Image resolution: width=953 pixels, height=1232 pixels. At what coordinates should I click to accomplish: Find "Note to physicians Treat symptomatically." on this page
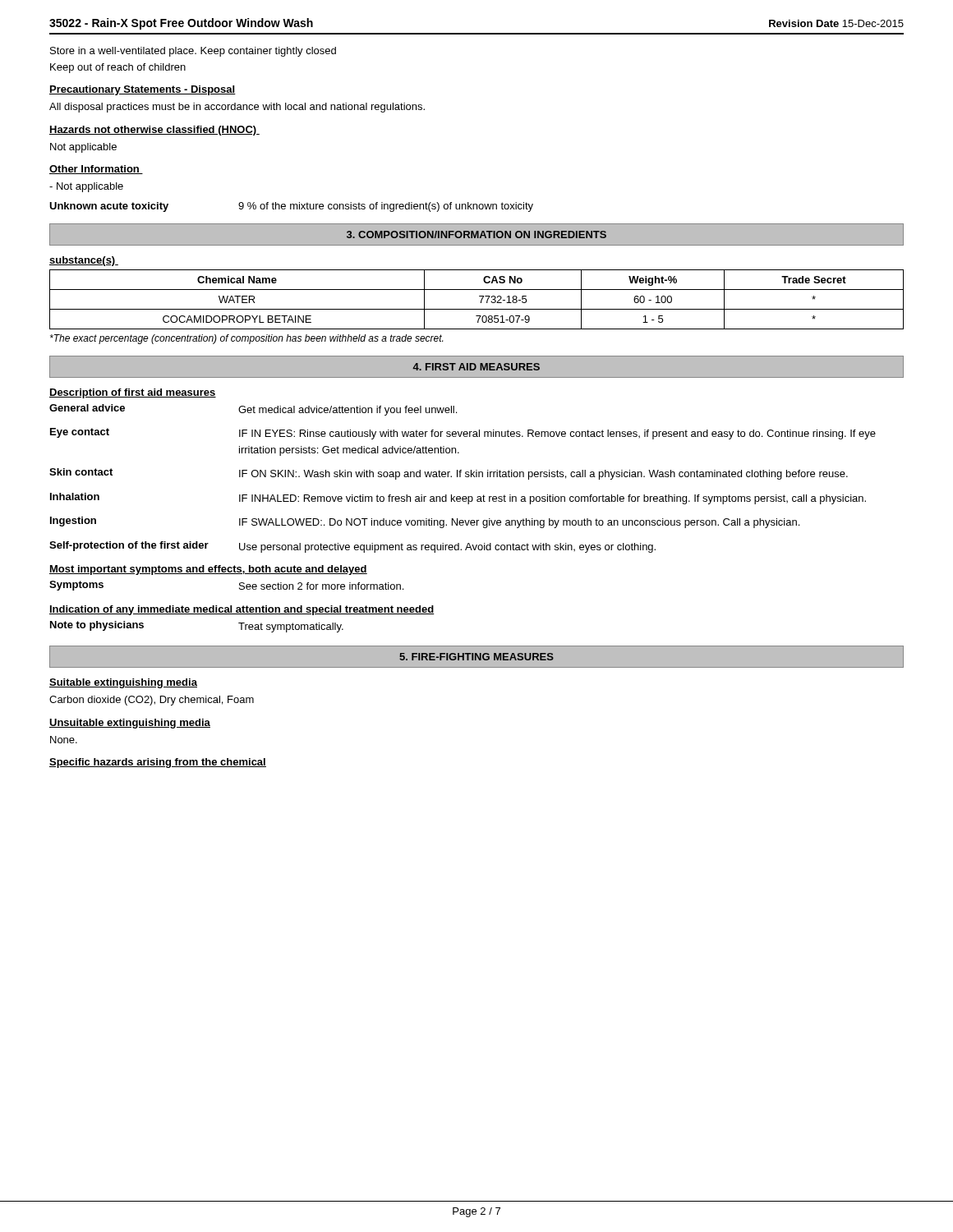pyautogui.click(x=92, y=627)
